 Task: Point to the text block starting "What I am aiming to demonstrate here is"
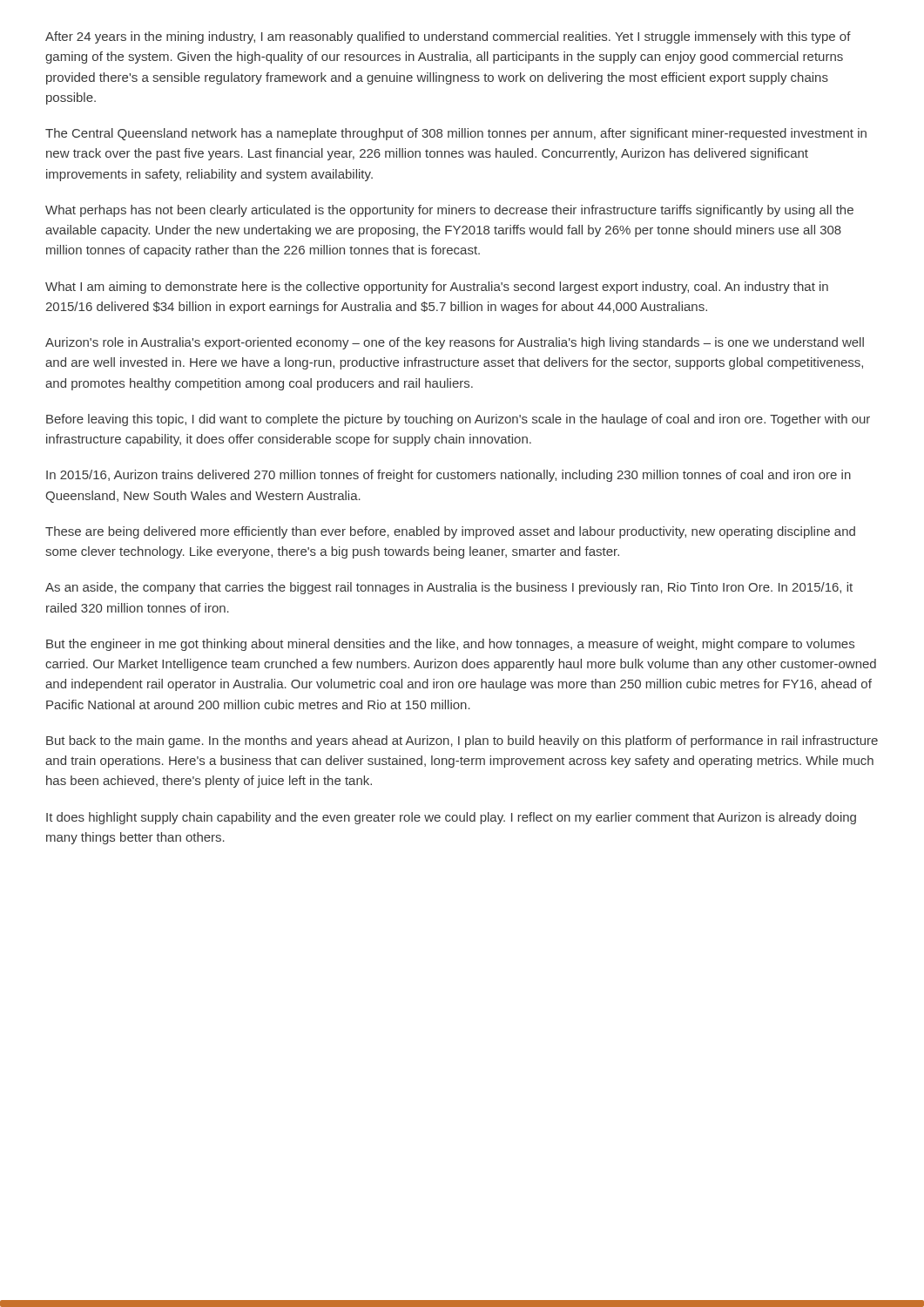point(437,296)
